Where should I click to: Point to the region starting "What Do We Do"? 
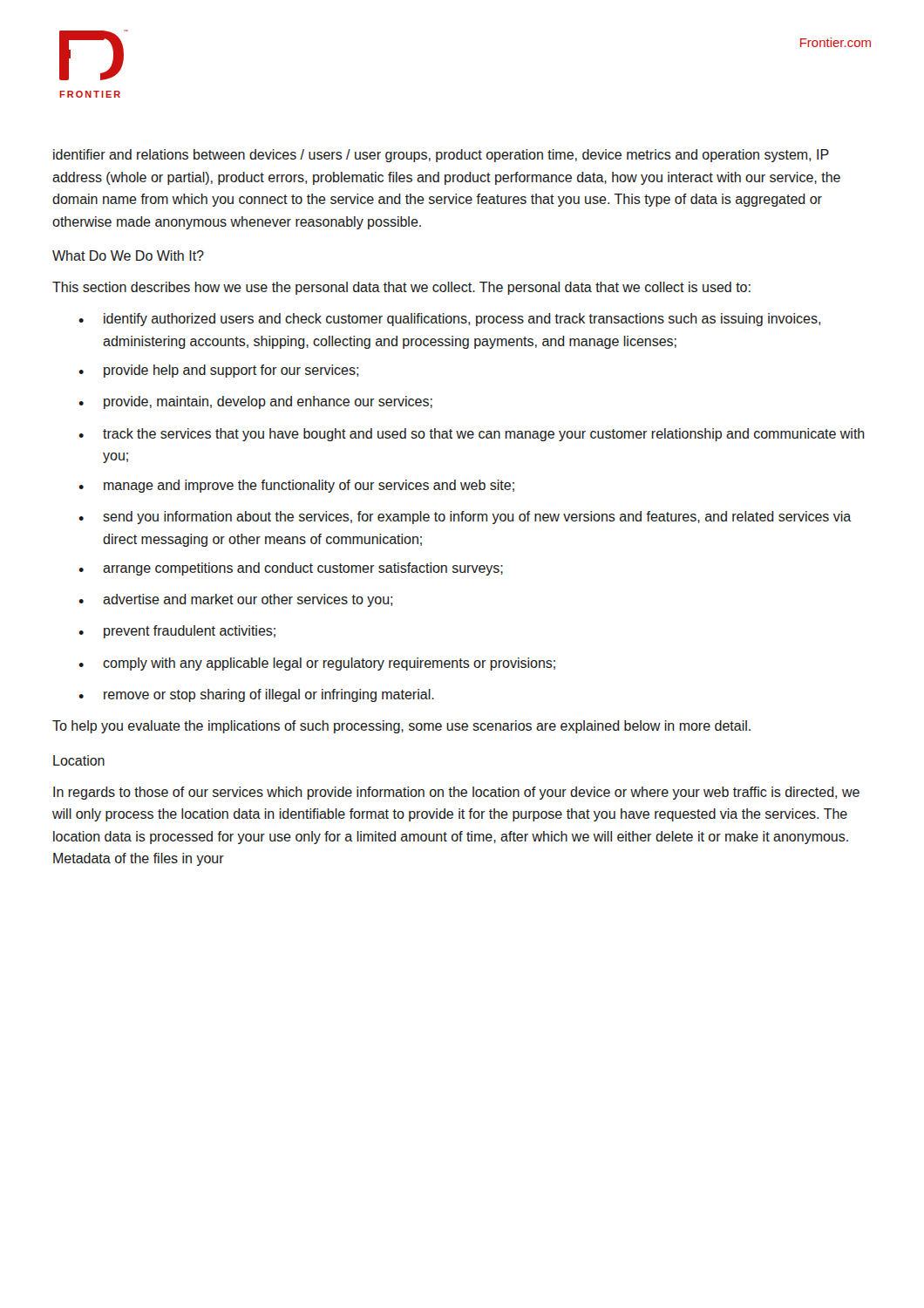tap(128, 256)
